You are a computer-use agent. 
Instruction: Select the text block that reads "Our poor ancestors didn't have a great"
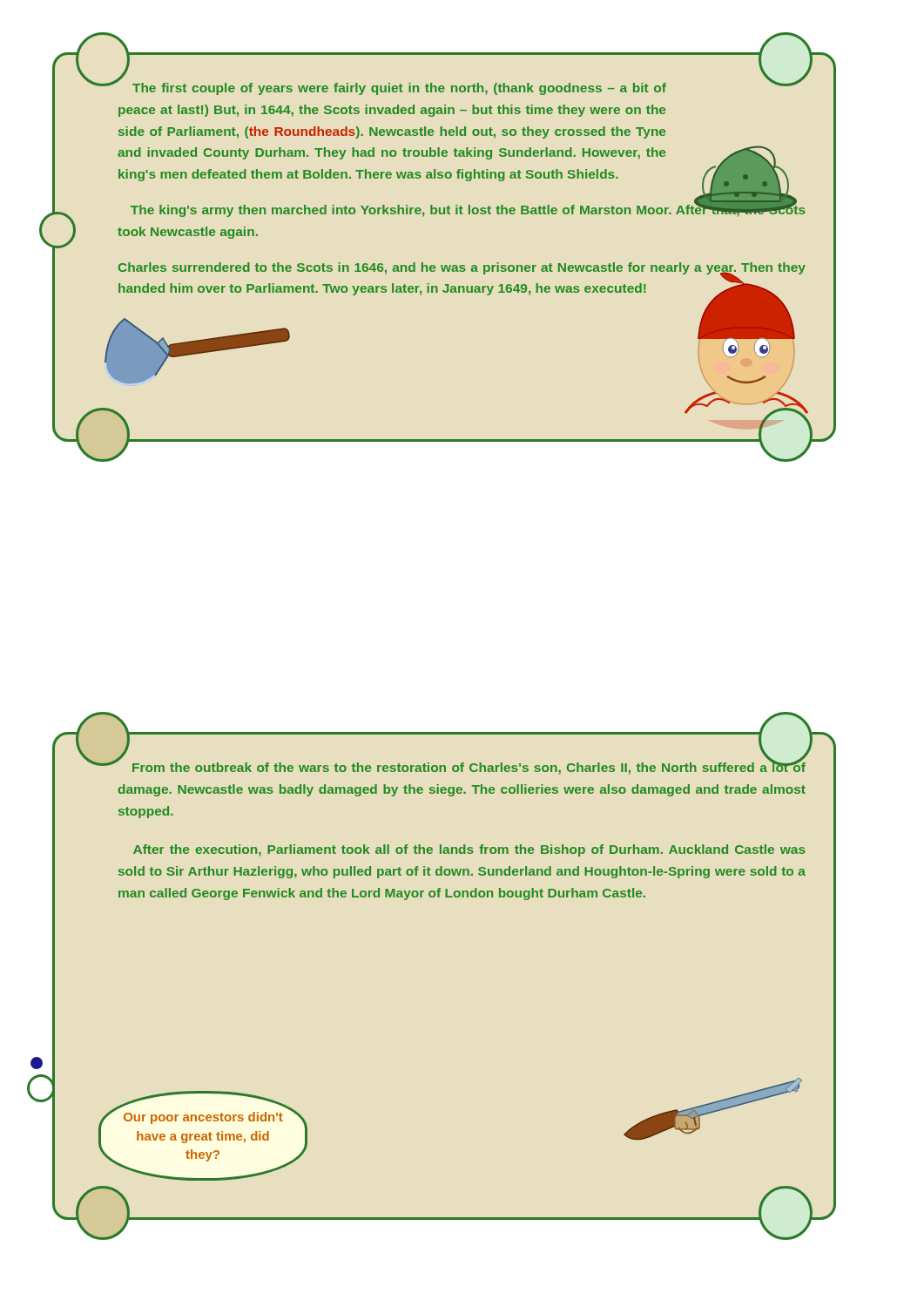pyautogui.click(x=203, y=1136)
